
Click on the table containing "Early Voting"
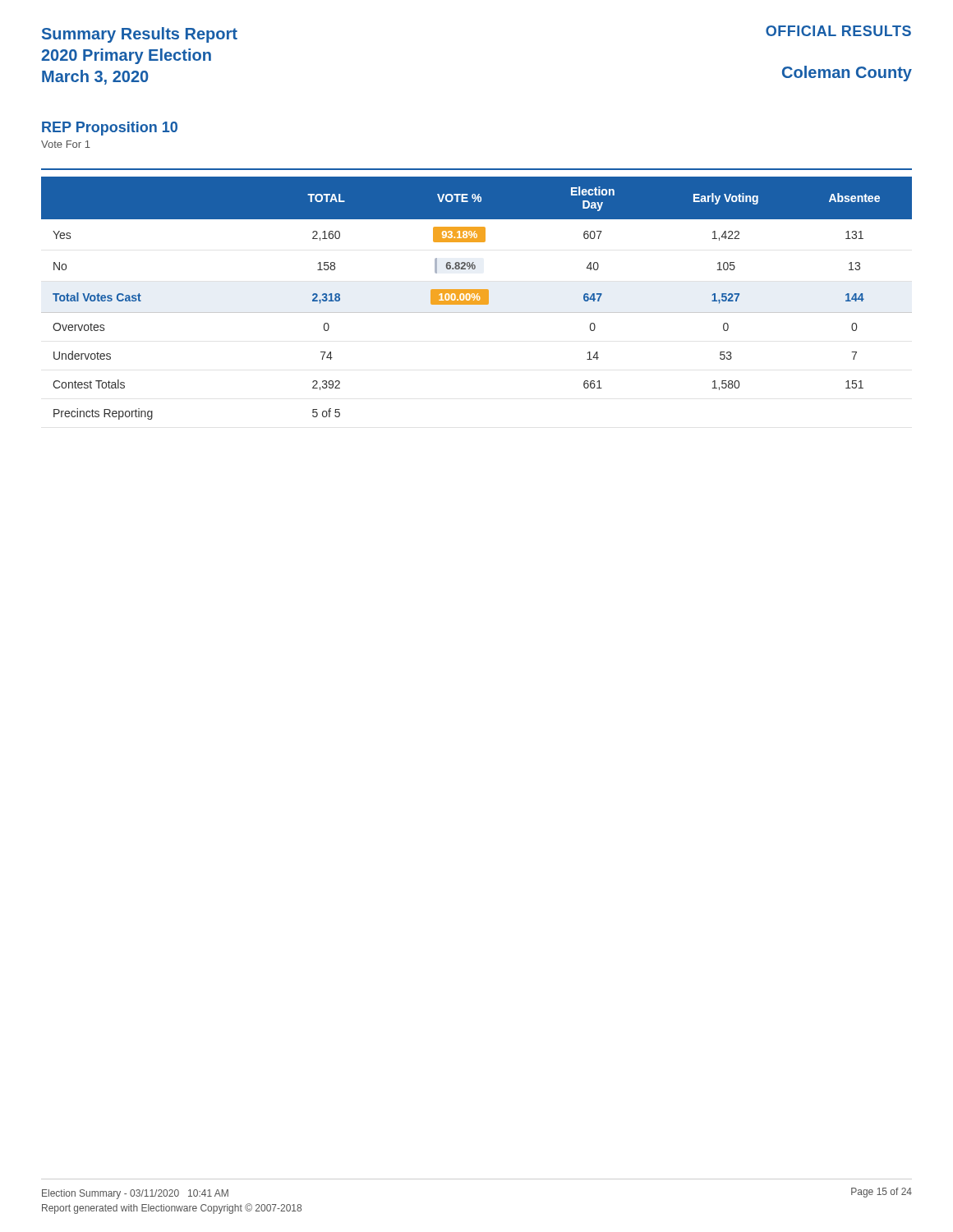[x=476, y=302]
